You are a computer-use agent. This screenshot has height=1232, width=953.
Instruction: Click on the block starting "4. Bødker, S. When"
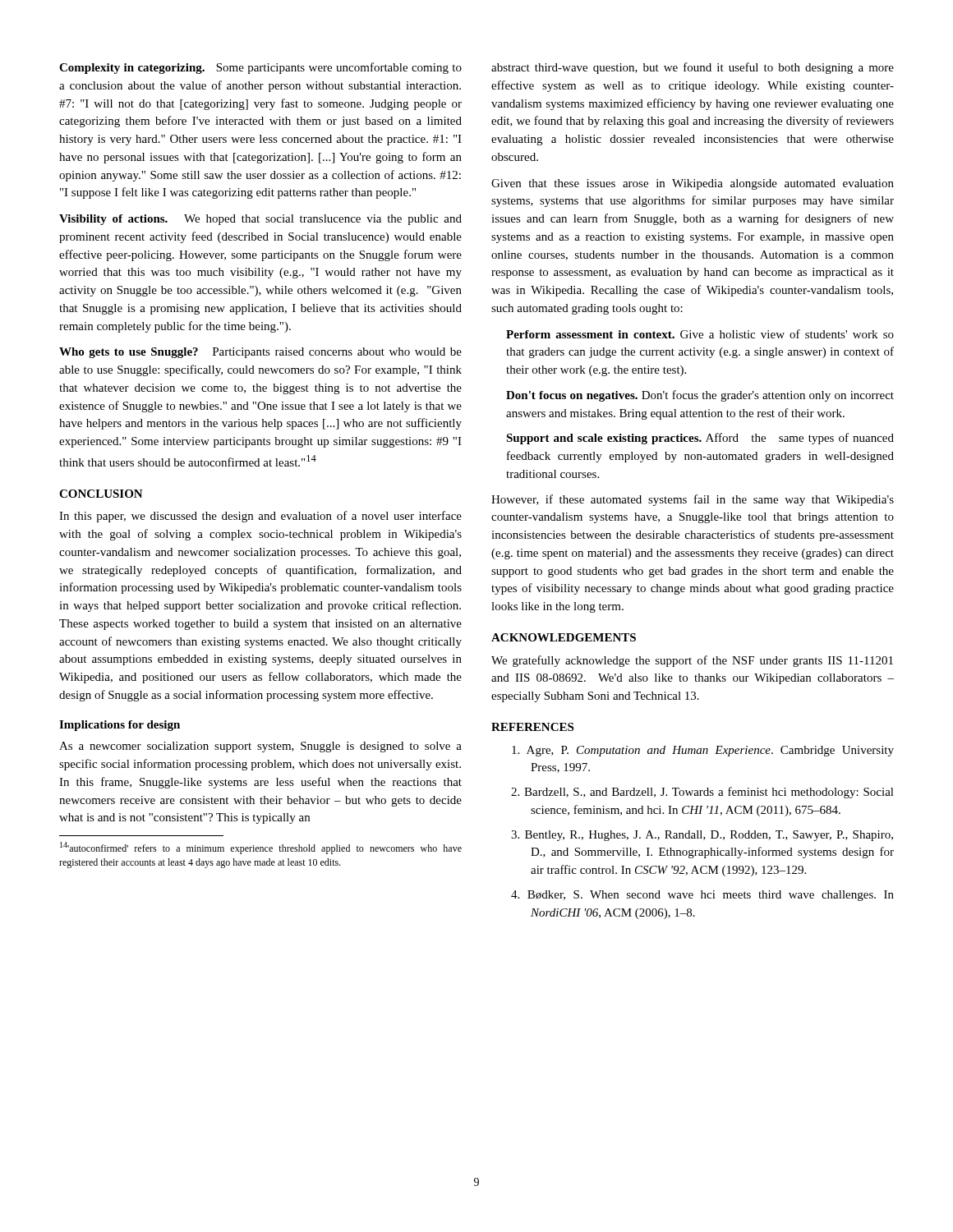coord(702,904)
